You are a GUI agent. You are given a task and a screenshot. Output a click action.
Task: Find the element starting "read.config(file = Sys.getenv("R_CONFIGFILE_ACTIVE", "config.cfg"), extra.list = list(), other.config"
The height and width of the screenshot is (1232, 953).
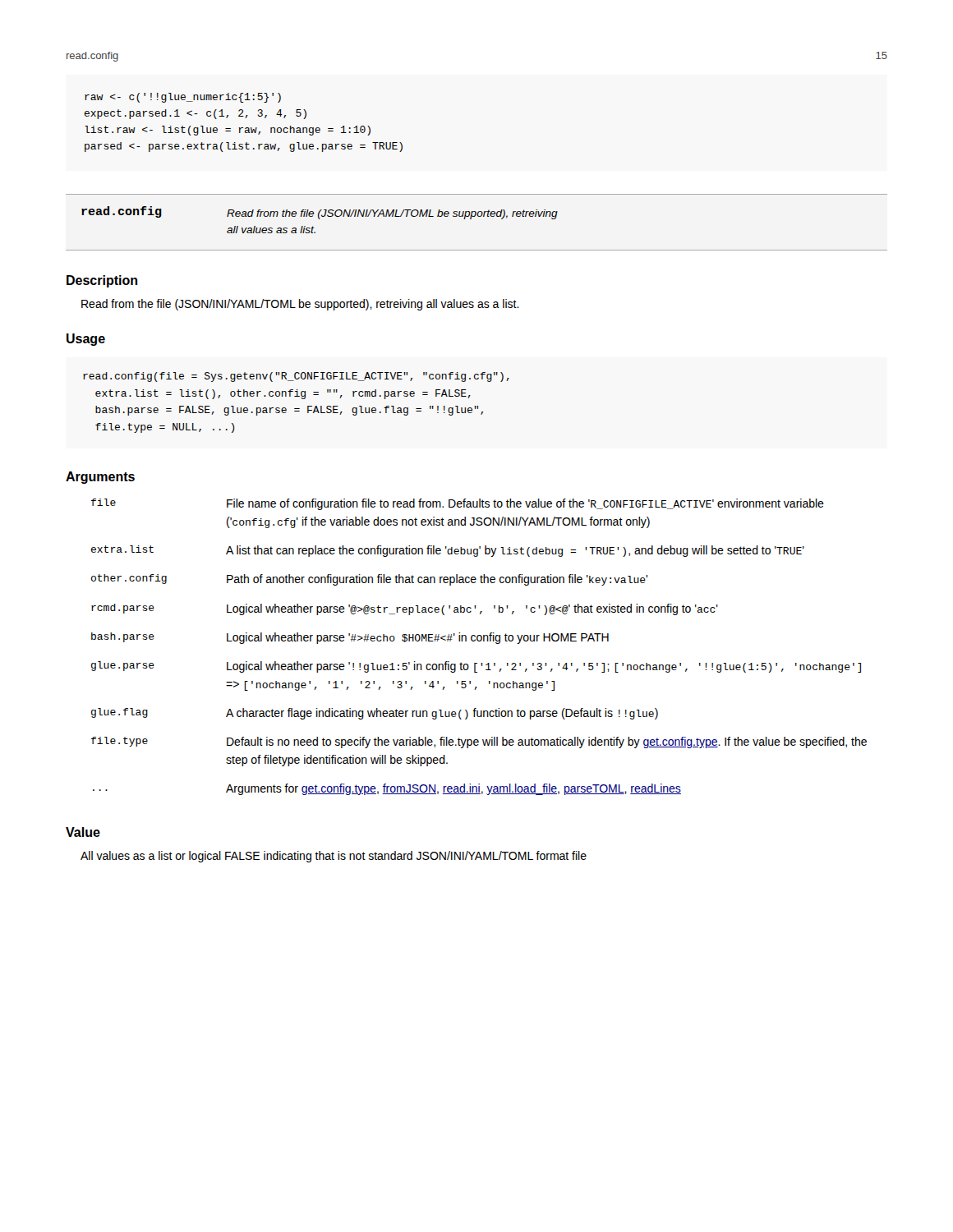pyautogui.click(x=476, y=403)
